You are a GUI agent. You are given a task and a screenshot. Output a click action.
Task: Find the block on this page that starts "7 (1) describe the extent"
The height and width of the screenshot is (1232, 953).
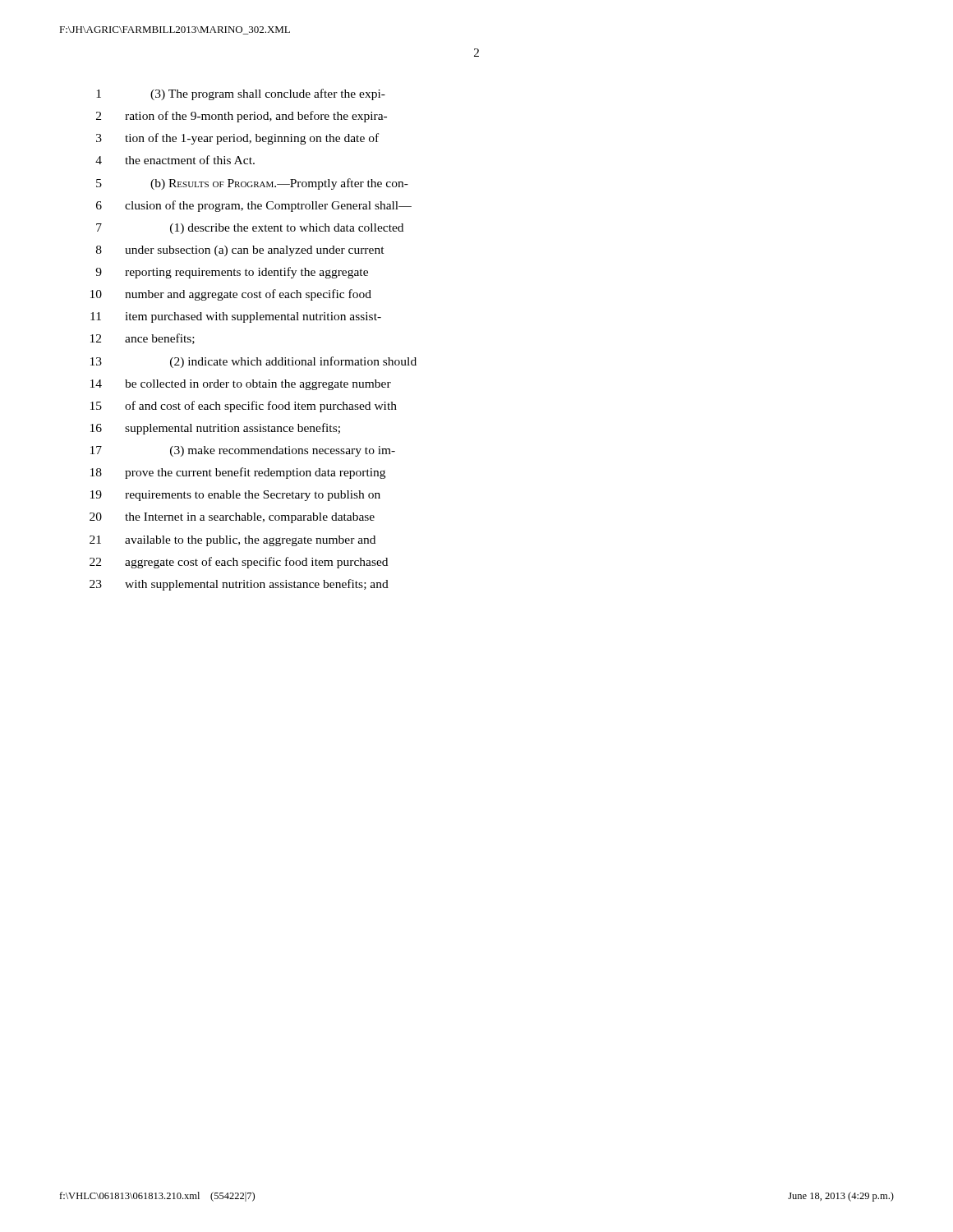click(250, 229)
